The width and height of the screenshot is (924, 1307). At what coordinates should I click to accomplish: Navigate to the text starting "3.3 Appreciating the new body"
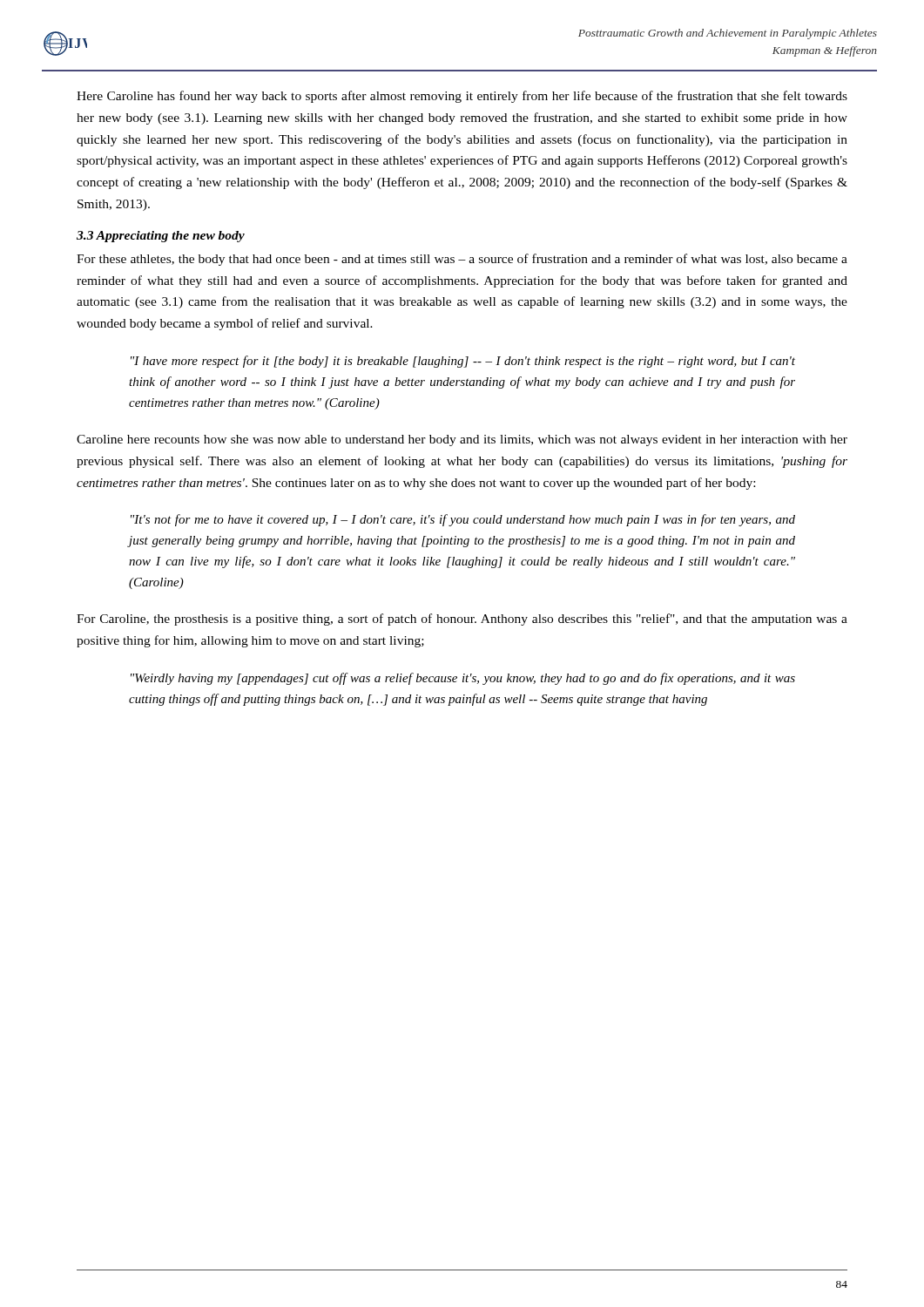(161, 235)
